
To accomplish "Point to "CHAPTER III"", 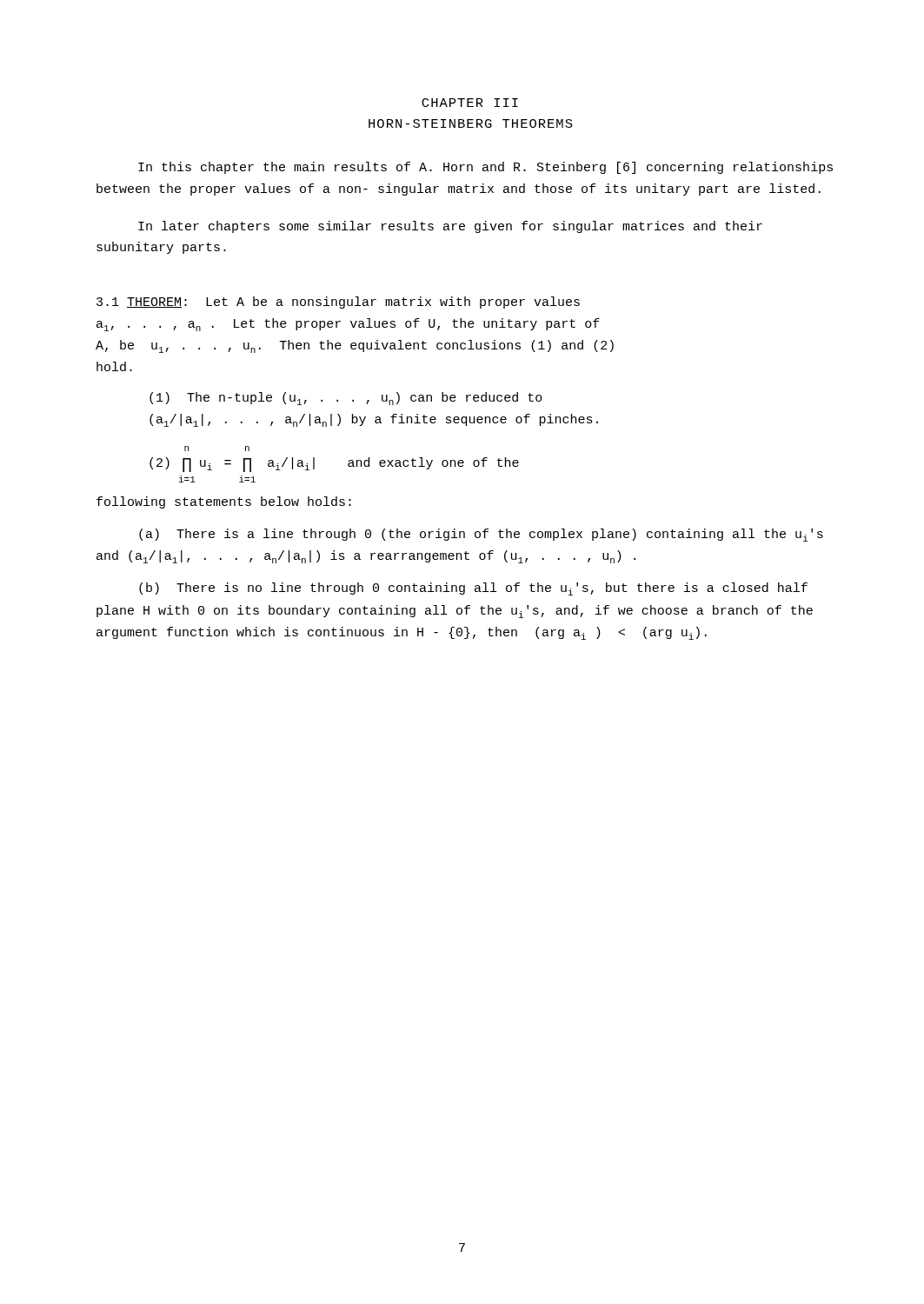I will 471,103.
